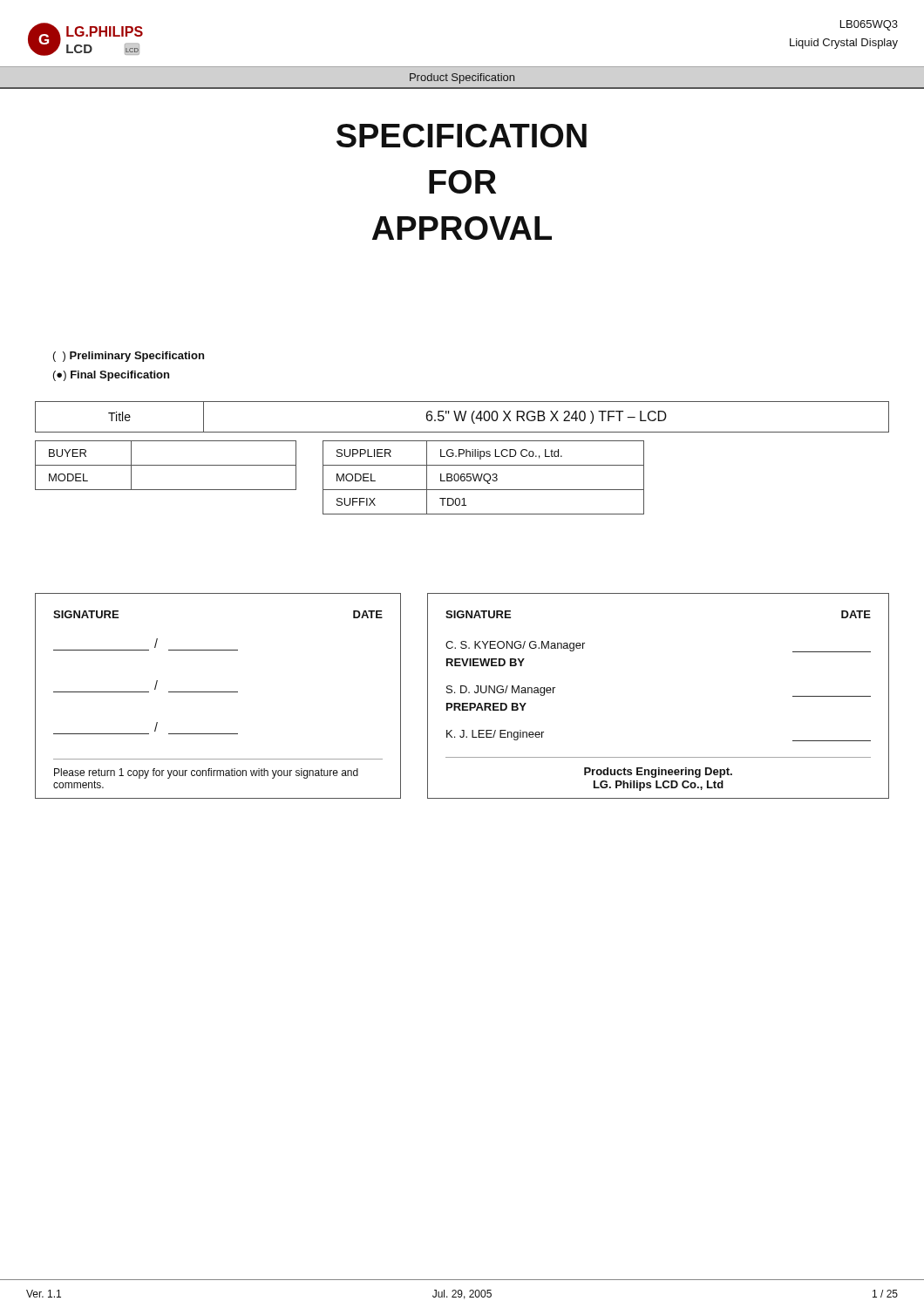This screenshot has width=924, height=1308.
Task: Find "SPECIFICATION FOR APPROVAL" on this page
Action: click(x=462, y=183)
